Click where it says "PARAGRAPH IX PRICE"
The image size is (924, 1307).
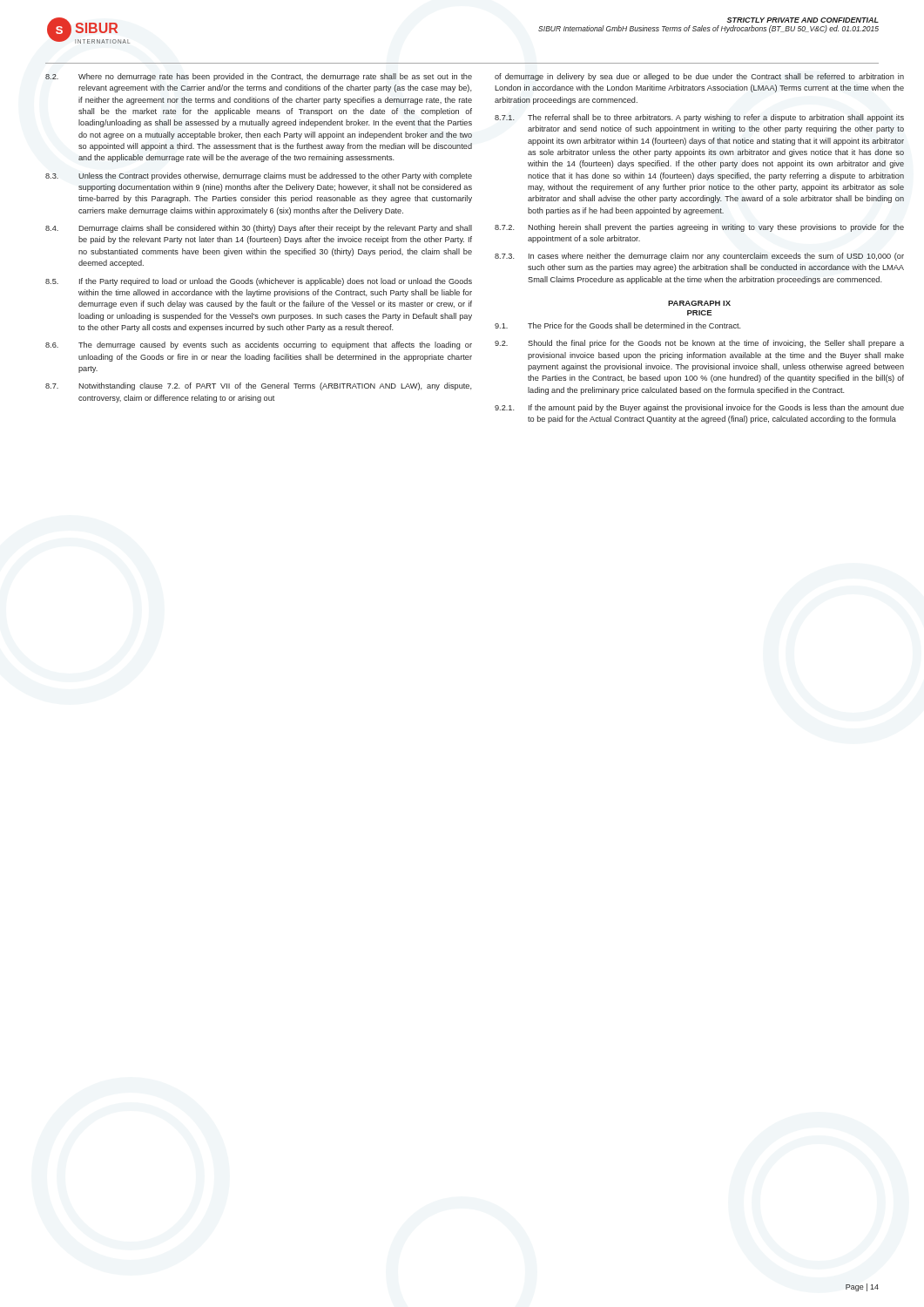pyautogui.click(x=699, y=307)
